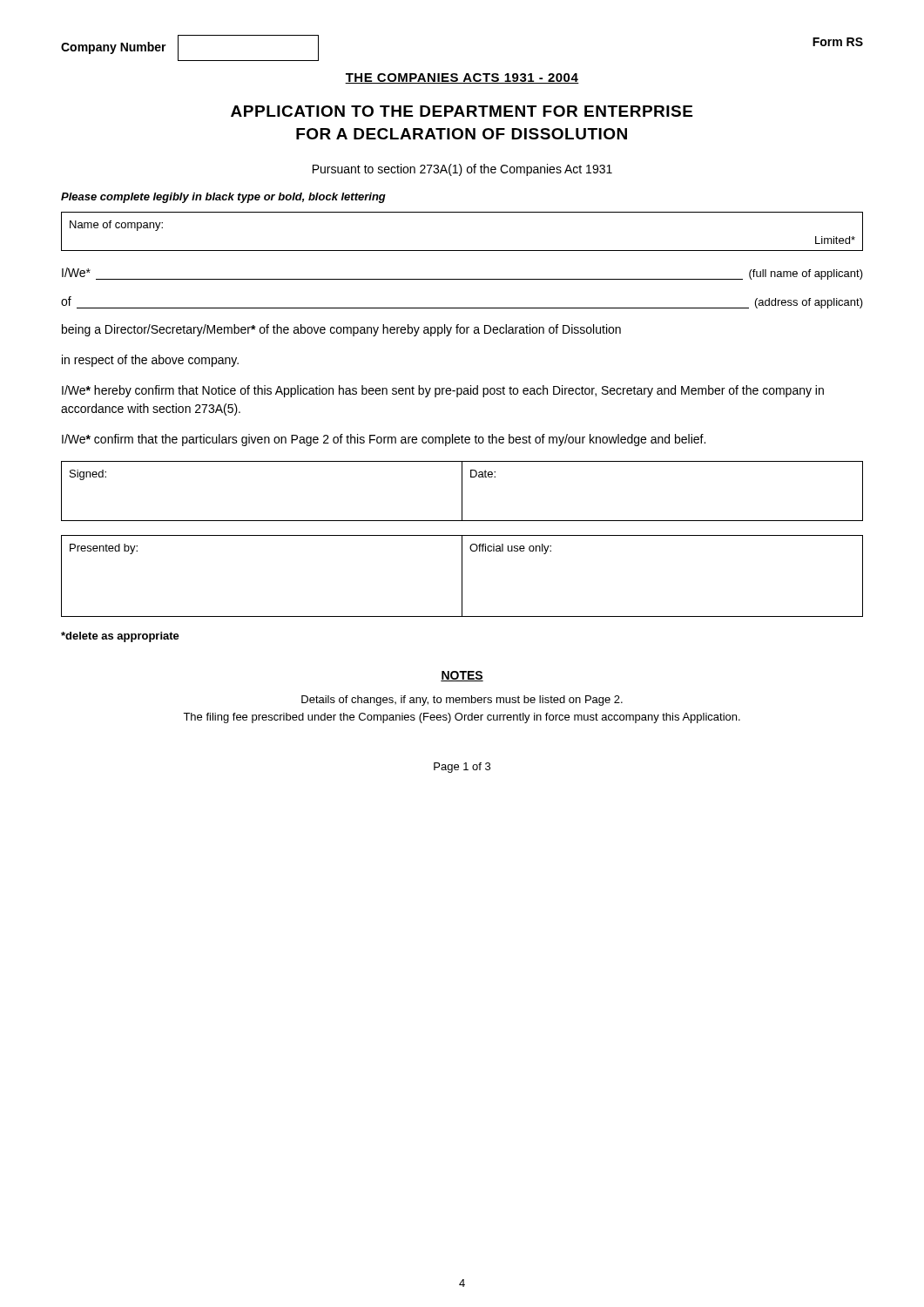Find the text block that says "I/We* hereby confirm that Notice"
924x1307 pixels.
pos(443,400)
